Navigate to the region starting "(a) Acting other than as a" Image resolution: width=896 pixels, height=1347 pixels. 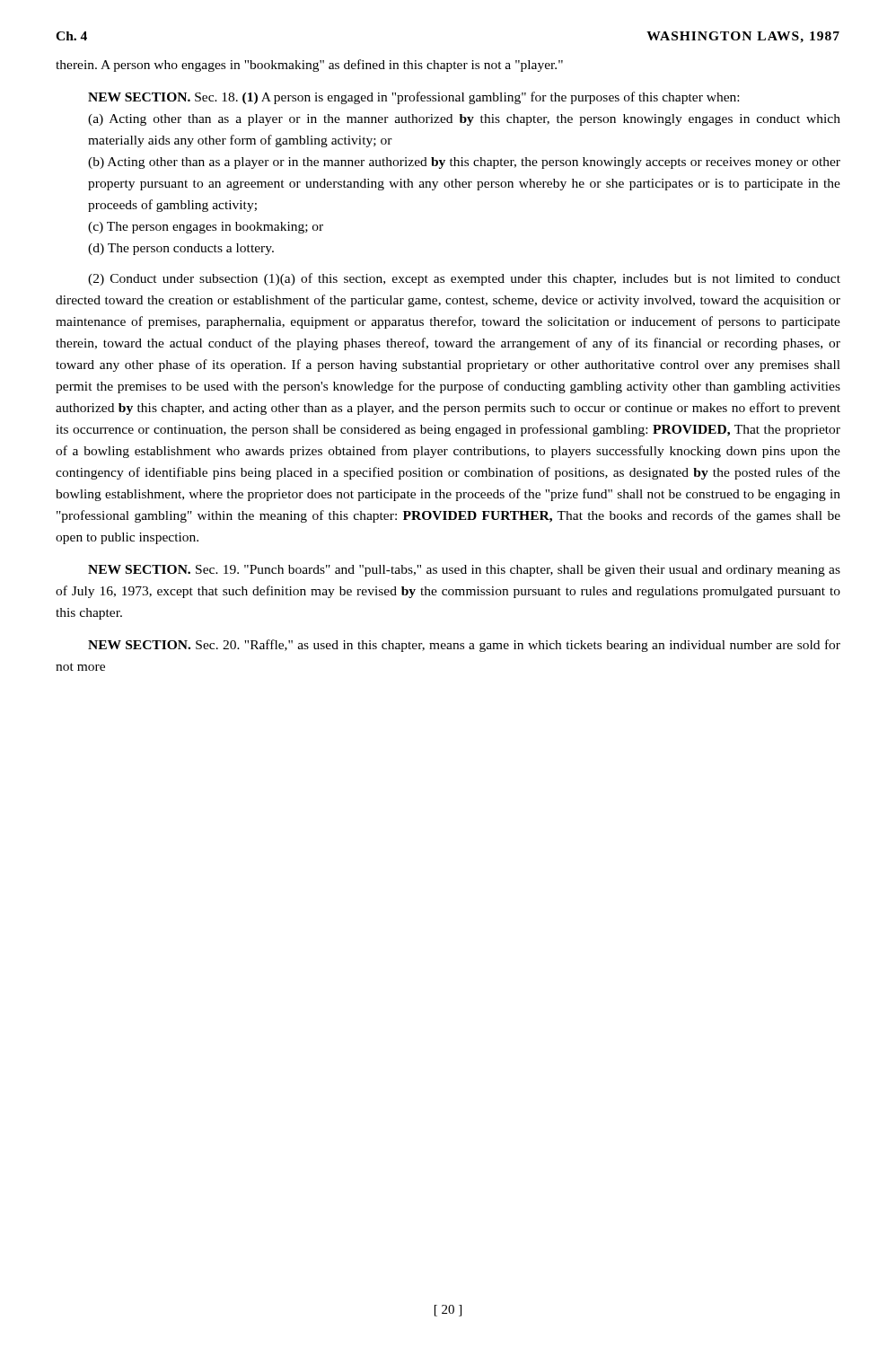coord(448,129)
